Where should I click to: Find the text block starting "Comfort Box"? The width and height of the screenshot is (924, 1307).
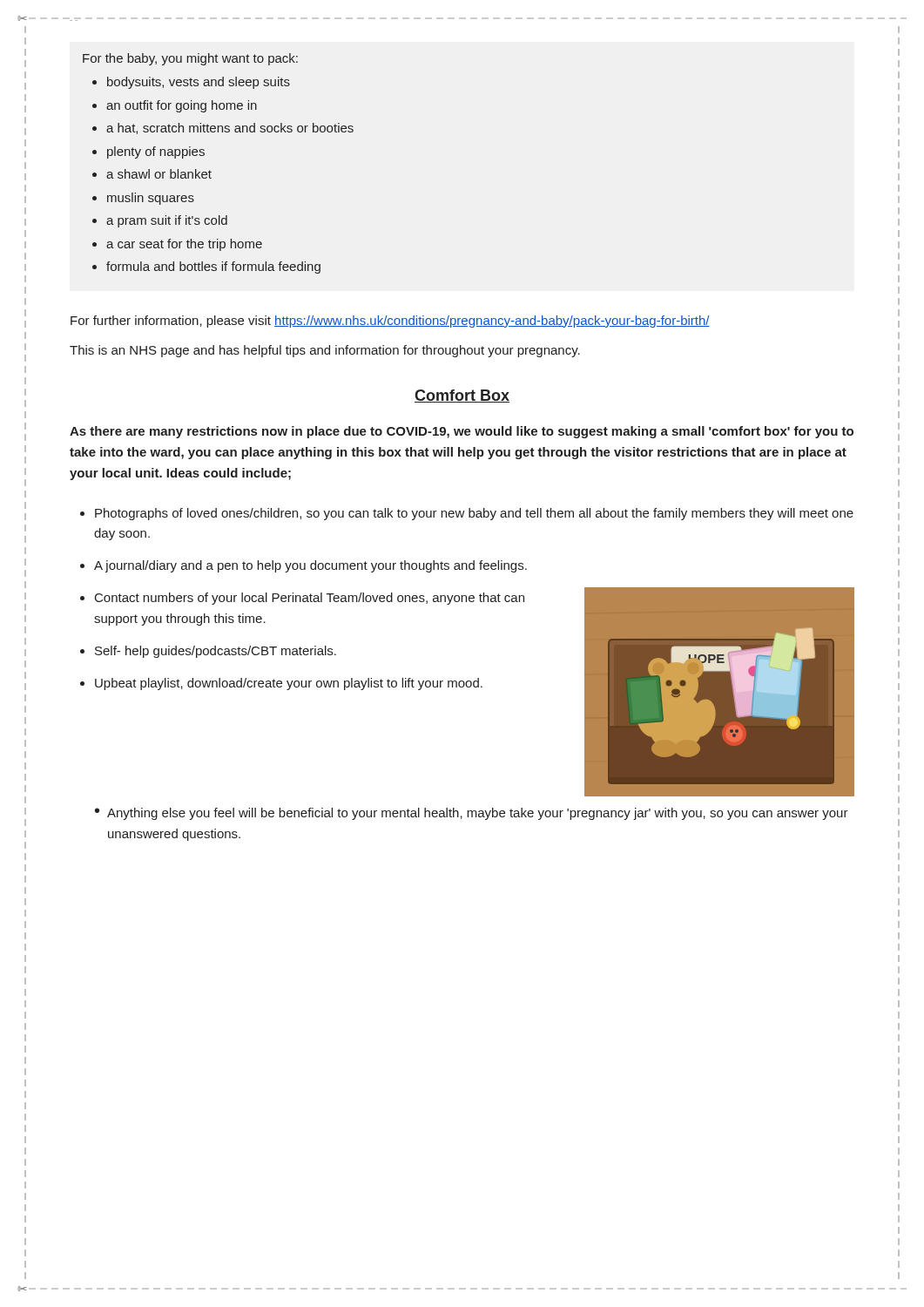pyautogui.click(x=462, y=395)
